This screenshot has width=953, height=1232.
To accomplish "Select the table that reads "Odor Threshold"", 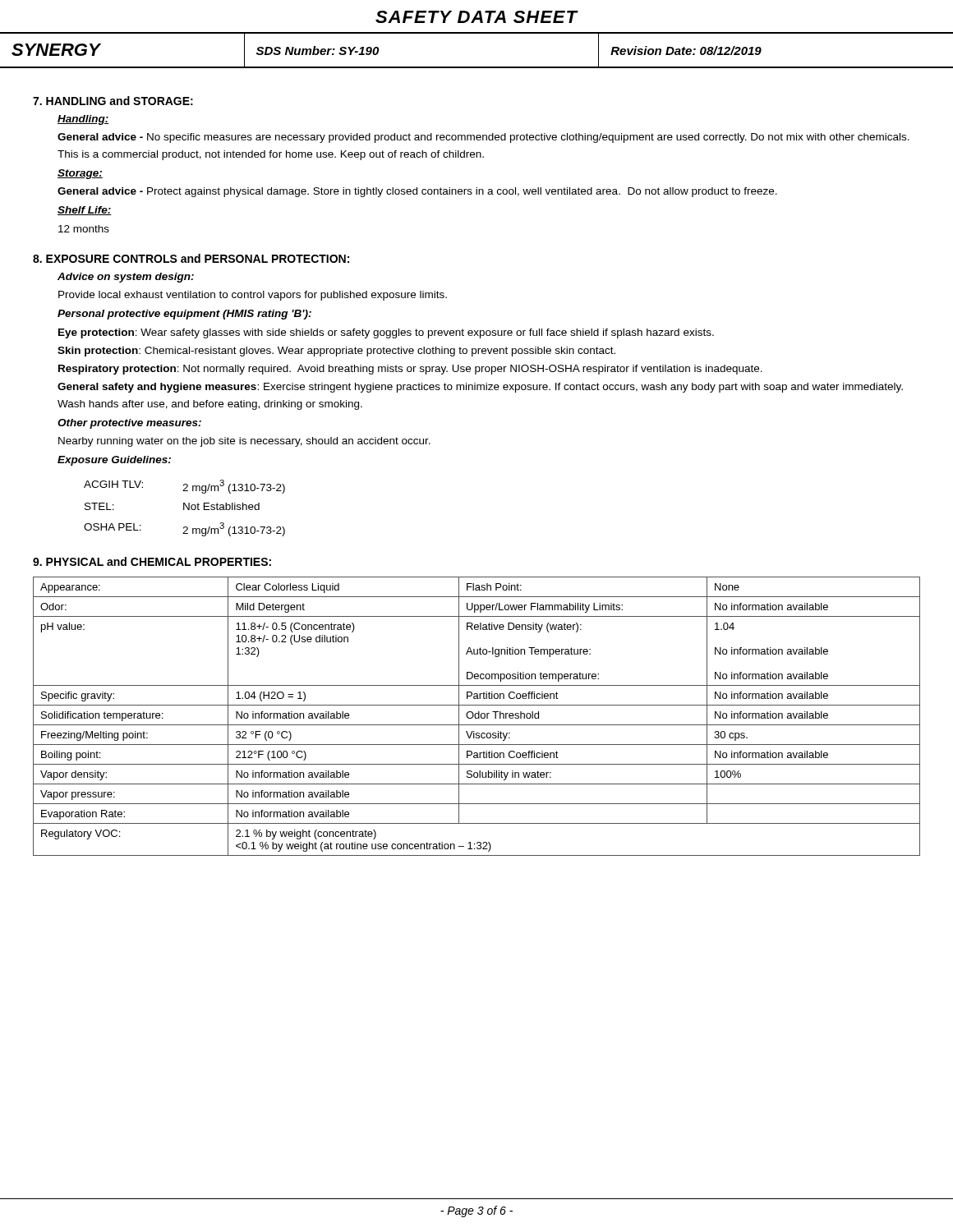I will (x=476, y=716).
